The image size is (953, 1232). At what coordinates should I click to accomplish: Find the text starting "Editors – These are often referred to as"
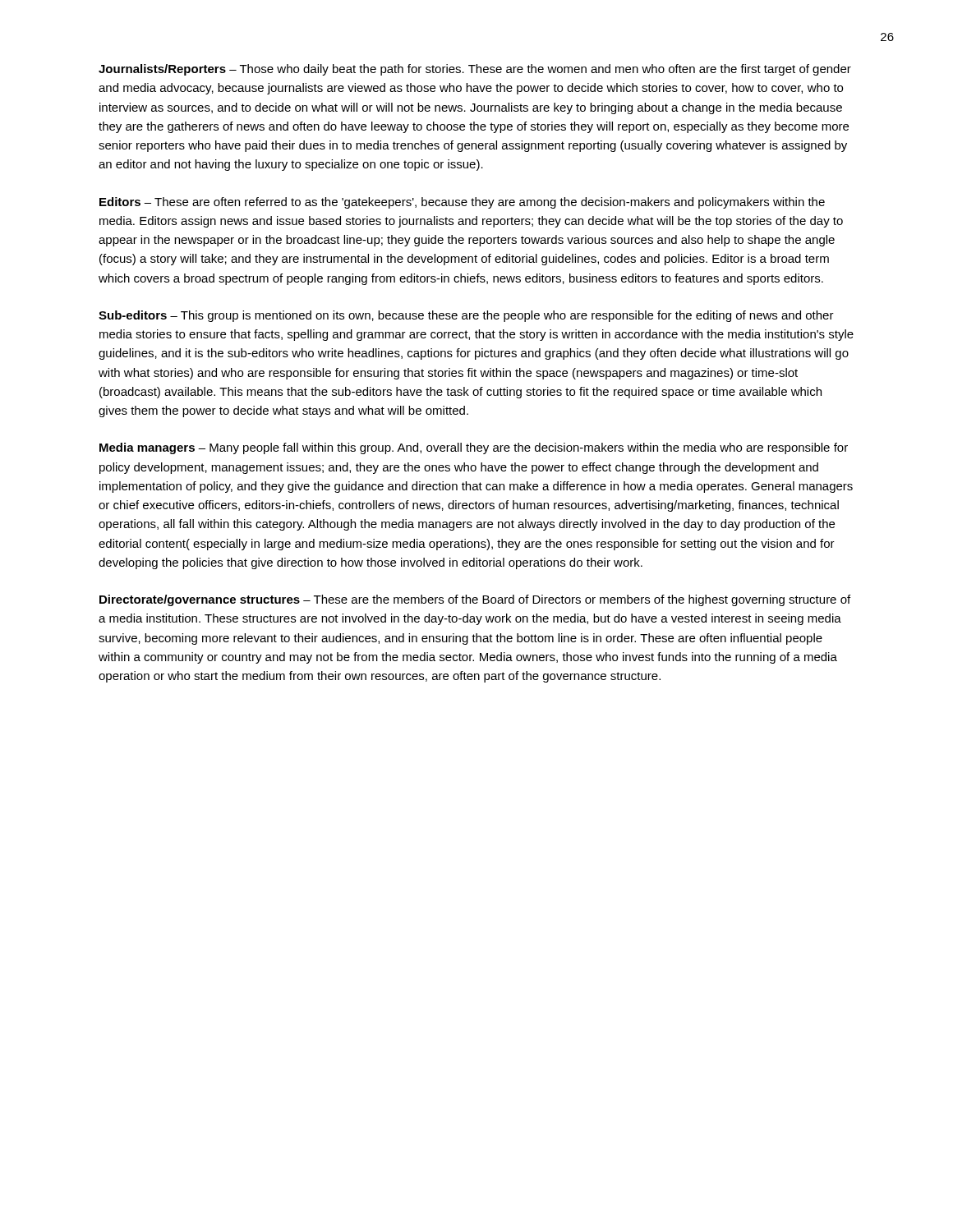(471, 239)
